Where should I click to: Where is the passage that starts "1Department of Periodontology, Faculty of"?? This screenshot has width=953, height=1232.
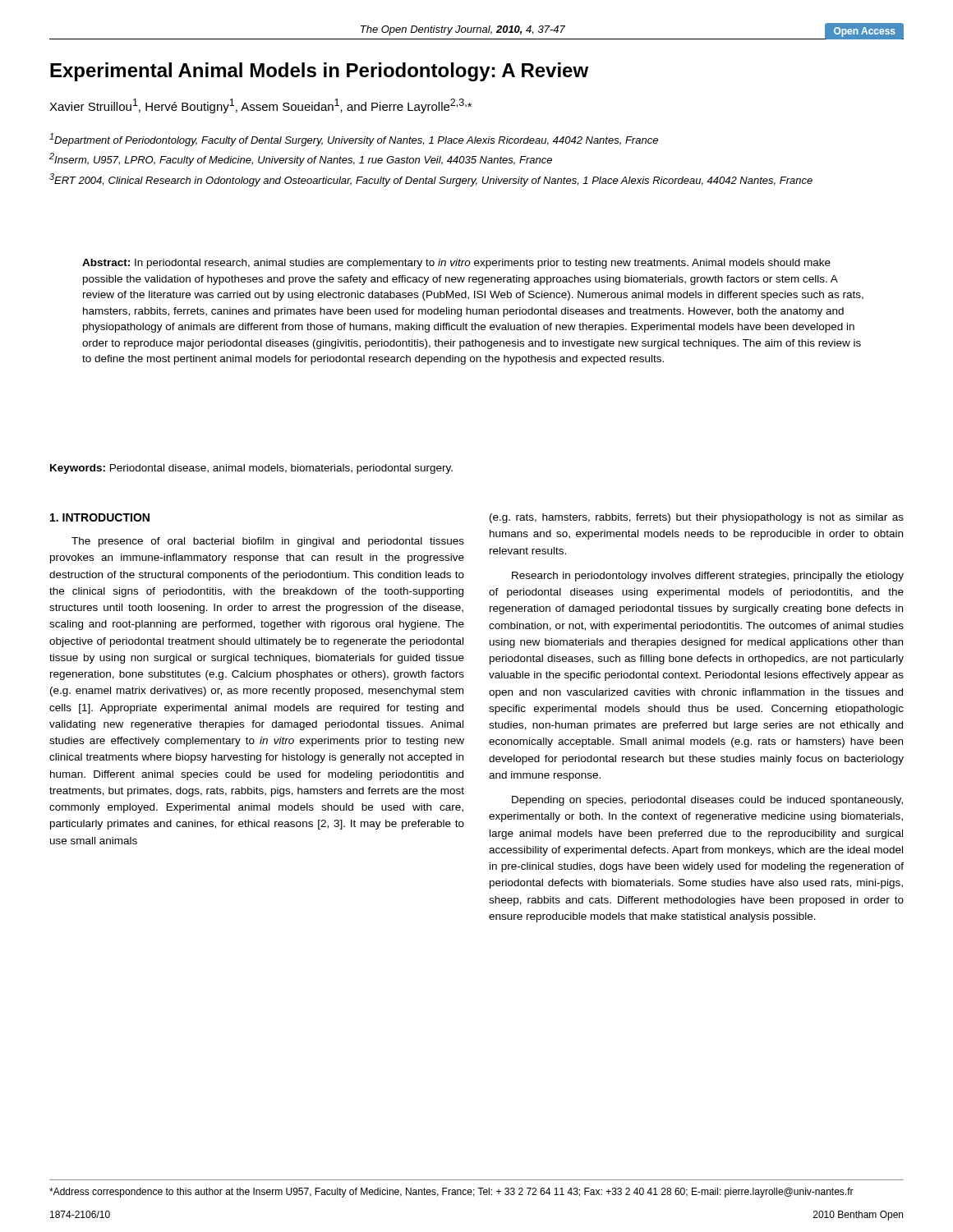[476, 159]
